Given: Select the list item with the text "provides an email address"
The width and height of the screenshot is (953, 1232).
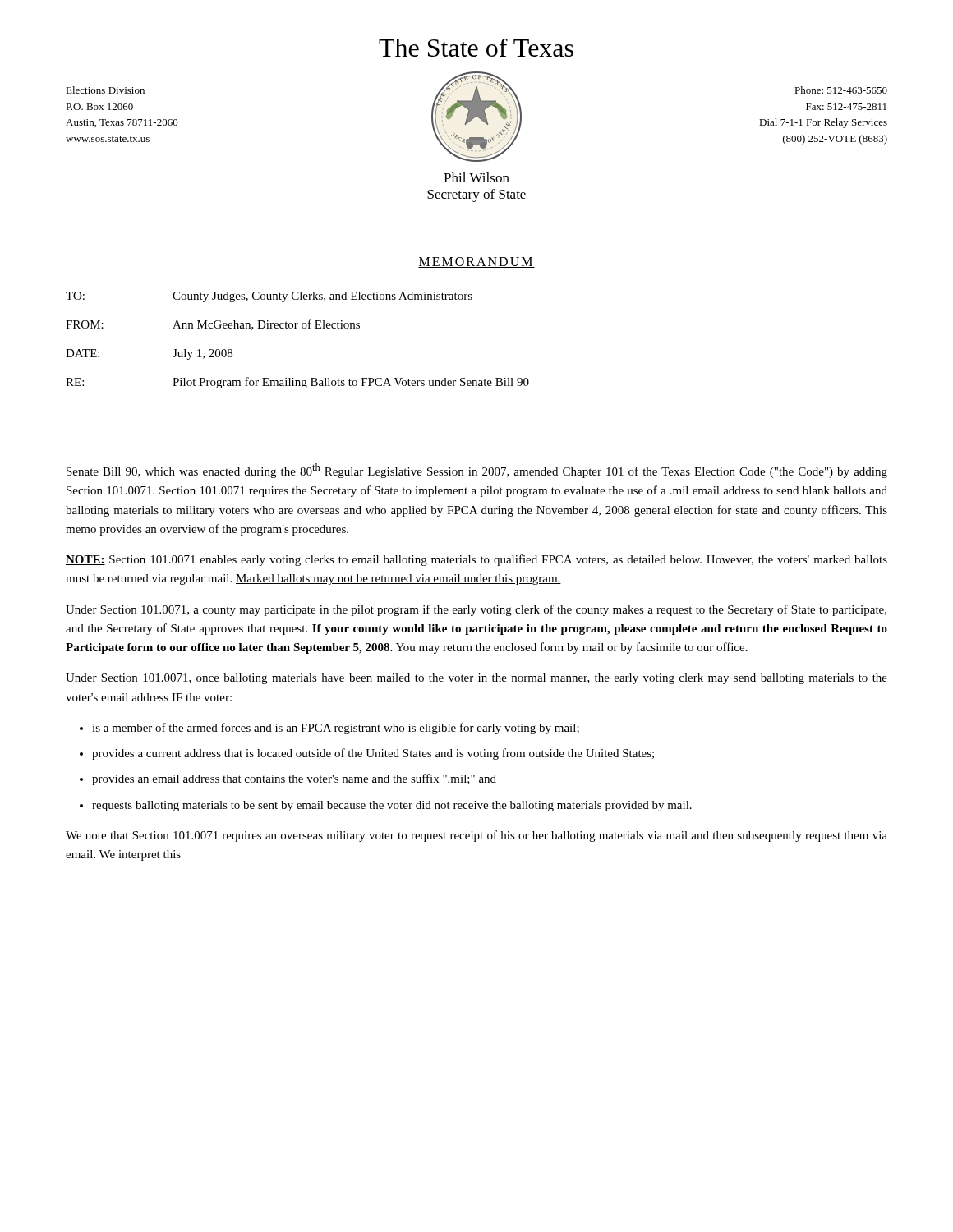Looking at the screenshot, I should pos(294,779).
